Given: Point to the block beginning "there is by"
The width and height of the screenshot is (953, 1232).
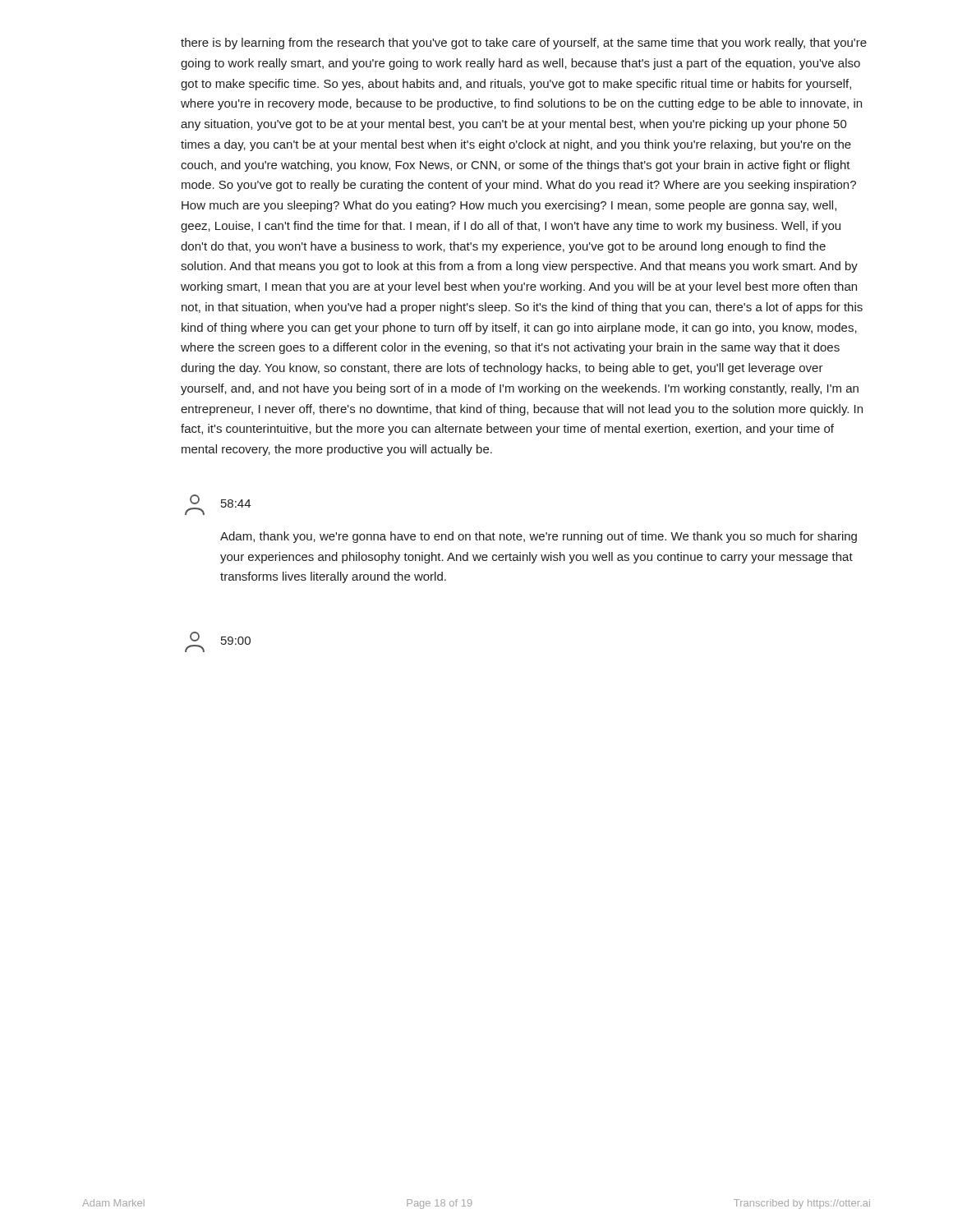Looking at the screenshot, I should pos(524,246).
